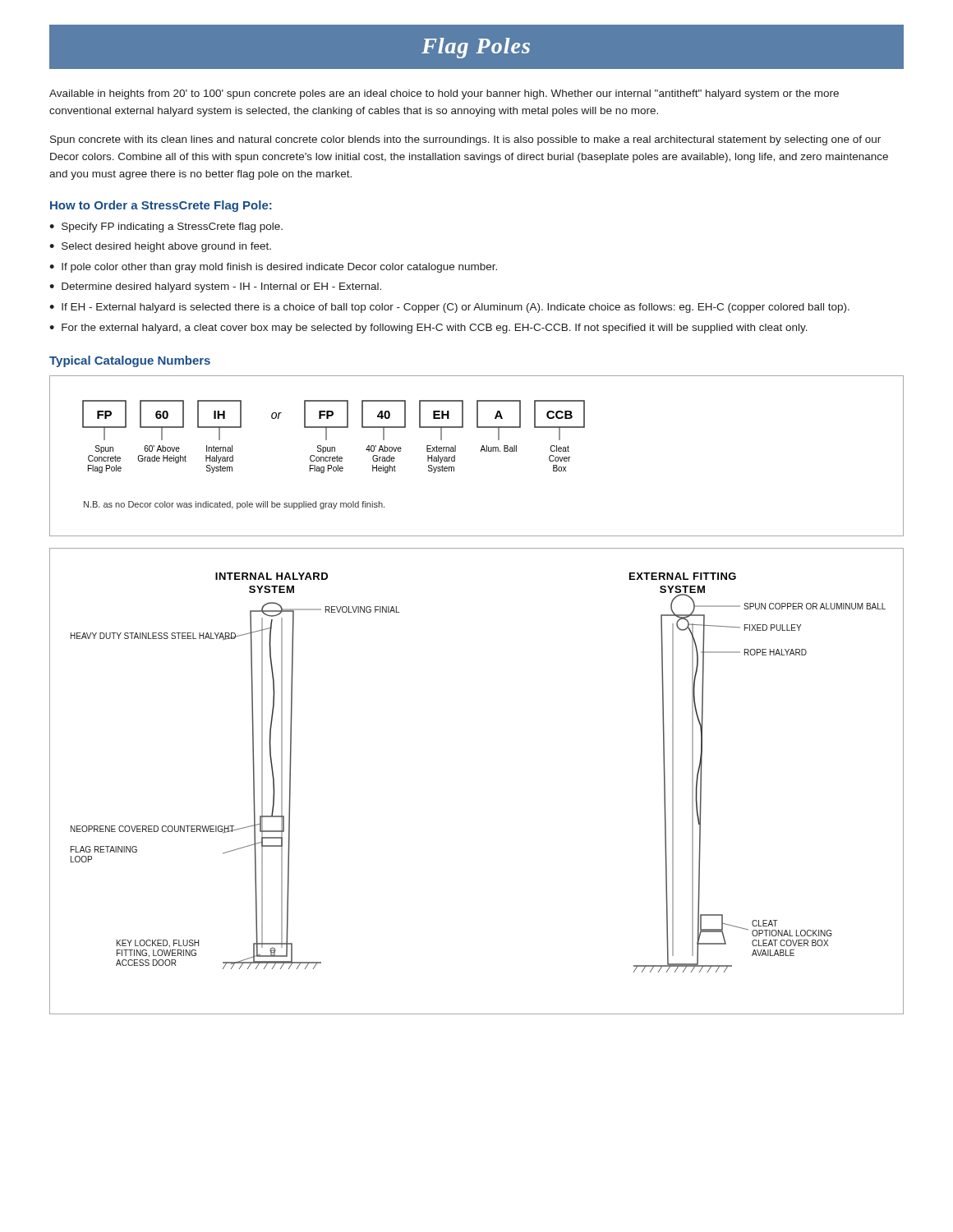Locate the text starting "• If EH - External"
The height and width of the screenshot is (1232, 953).
(450, 308)
